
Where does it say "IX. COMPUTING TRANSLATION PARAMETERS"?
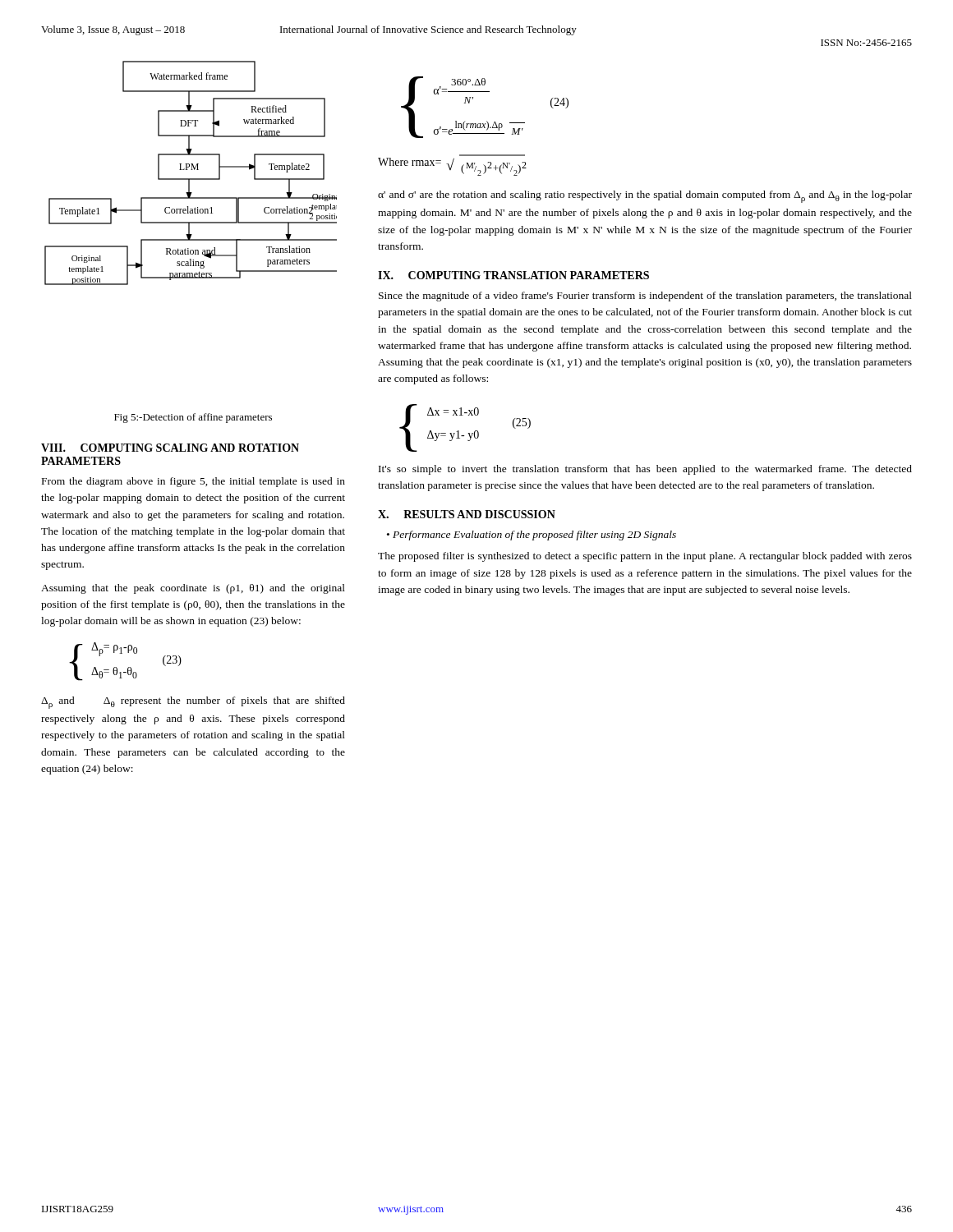coord(514,276)
